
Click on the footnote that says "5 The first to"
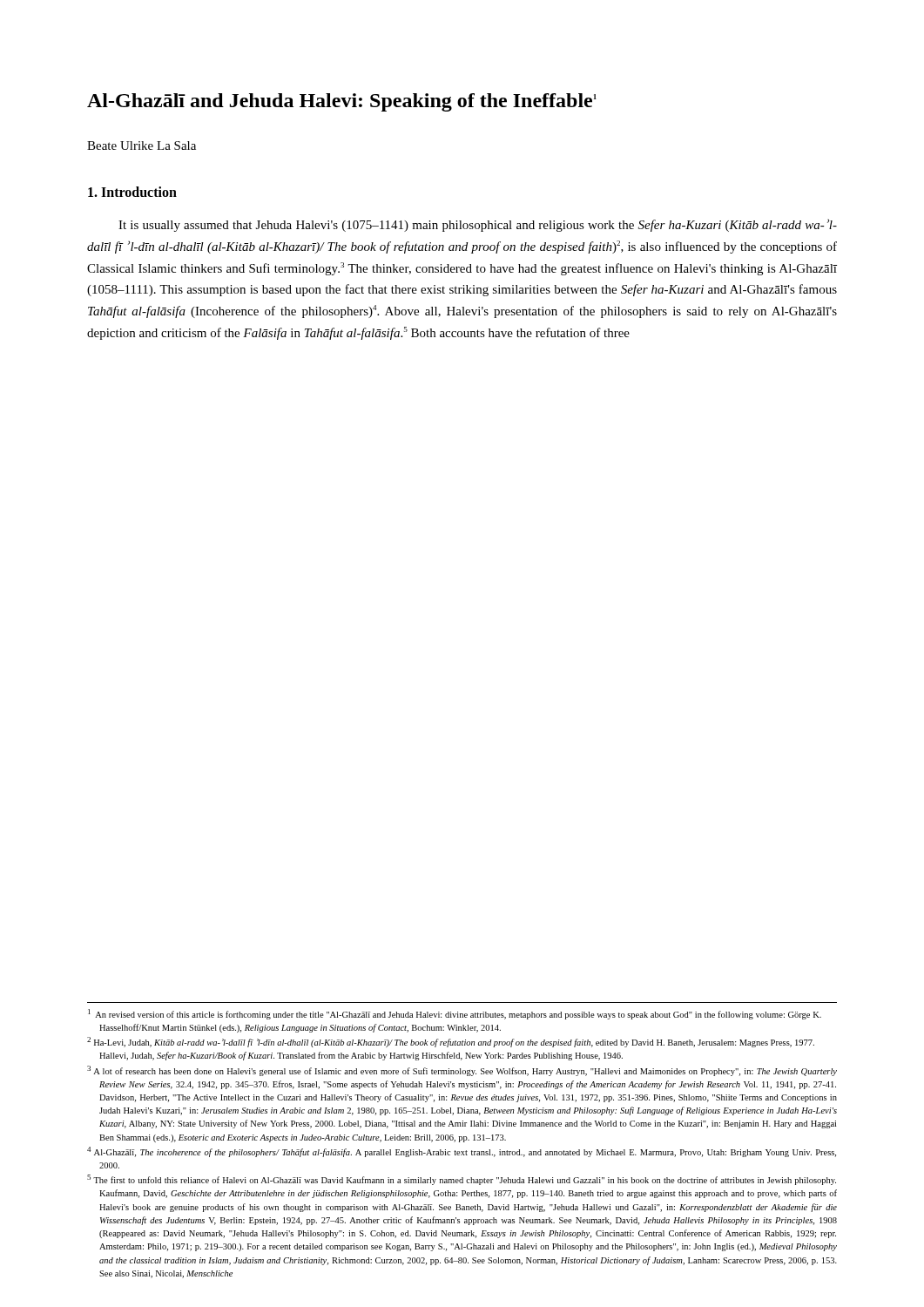(x=462, y=1227)
